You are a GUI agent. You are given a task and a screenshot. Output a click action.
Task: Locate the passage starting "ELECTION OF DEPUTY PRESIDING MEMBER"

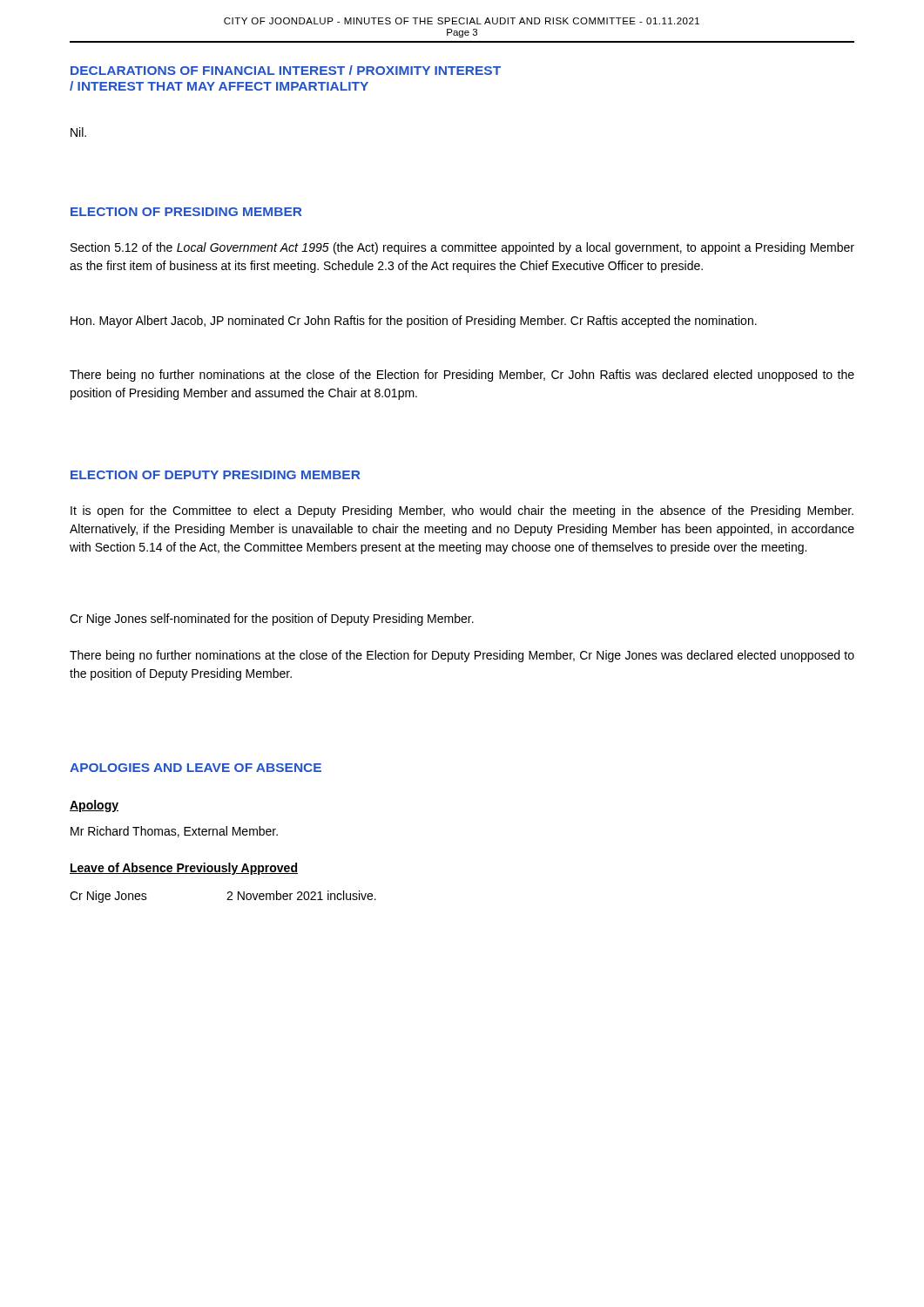click(216, 475)
